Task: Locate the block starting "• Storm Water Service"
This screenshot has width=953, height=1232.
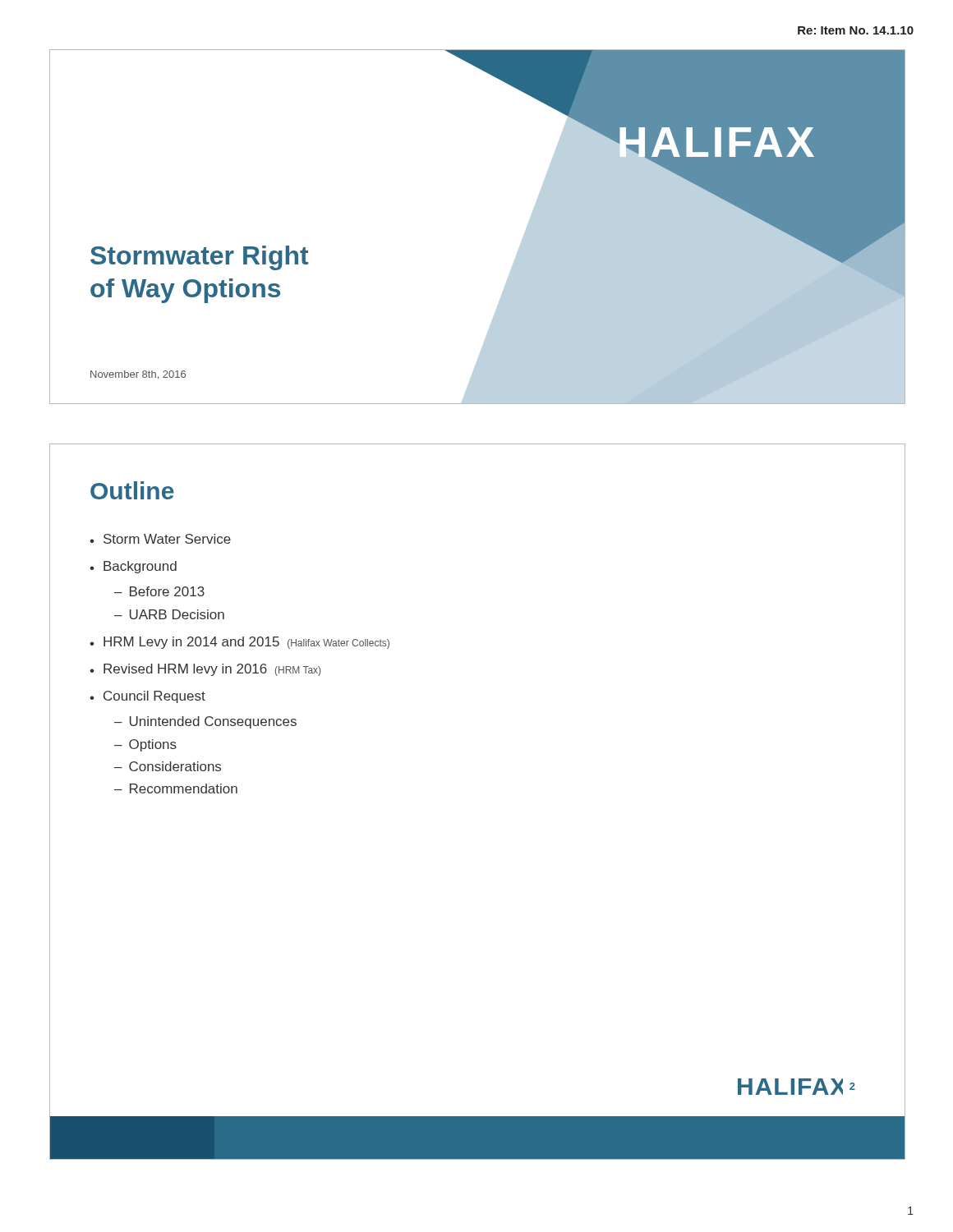Action: point(160,540)
